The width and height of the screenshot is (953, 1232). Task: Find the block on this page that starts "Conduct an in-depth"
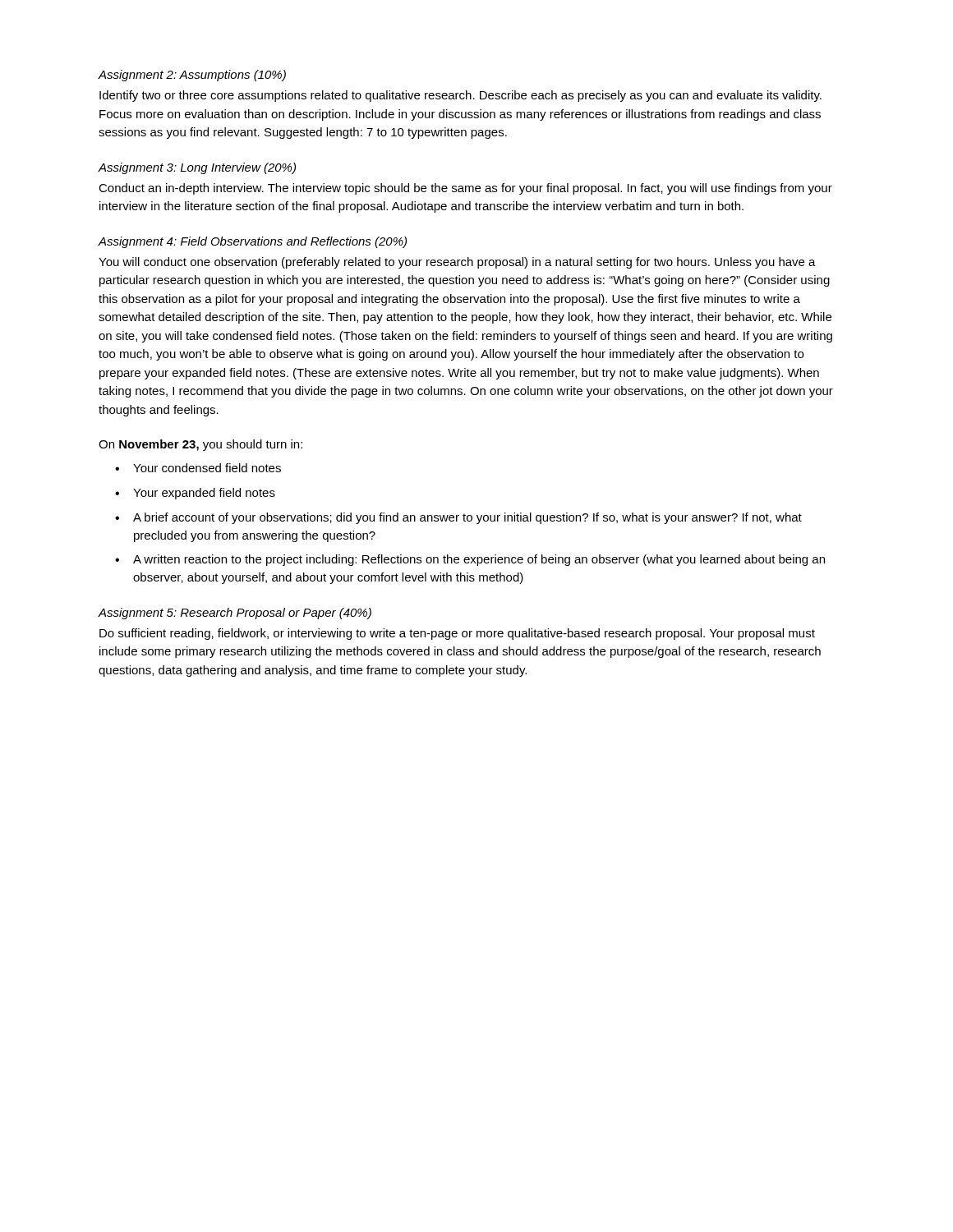465,197
